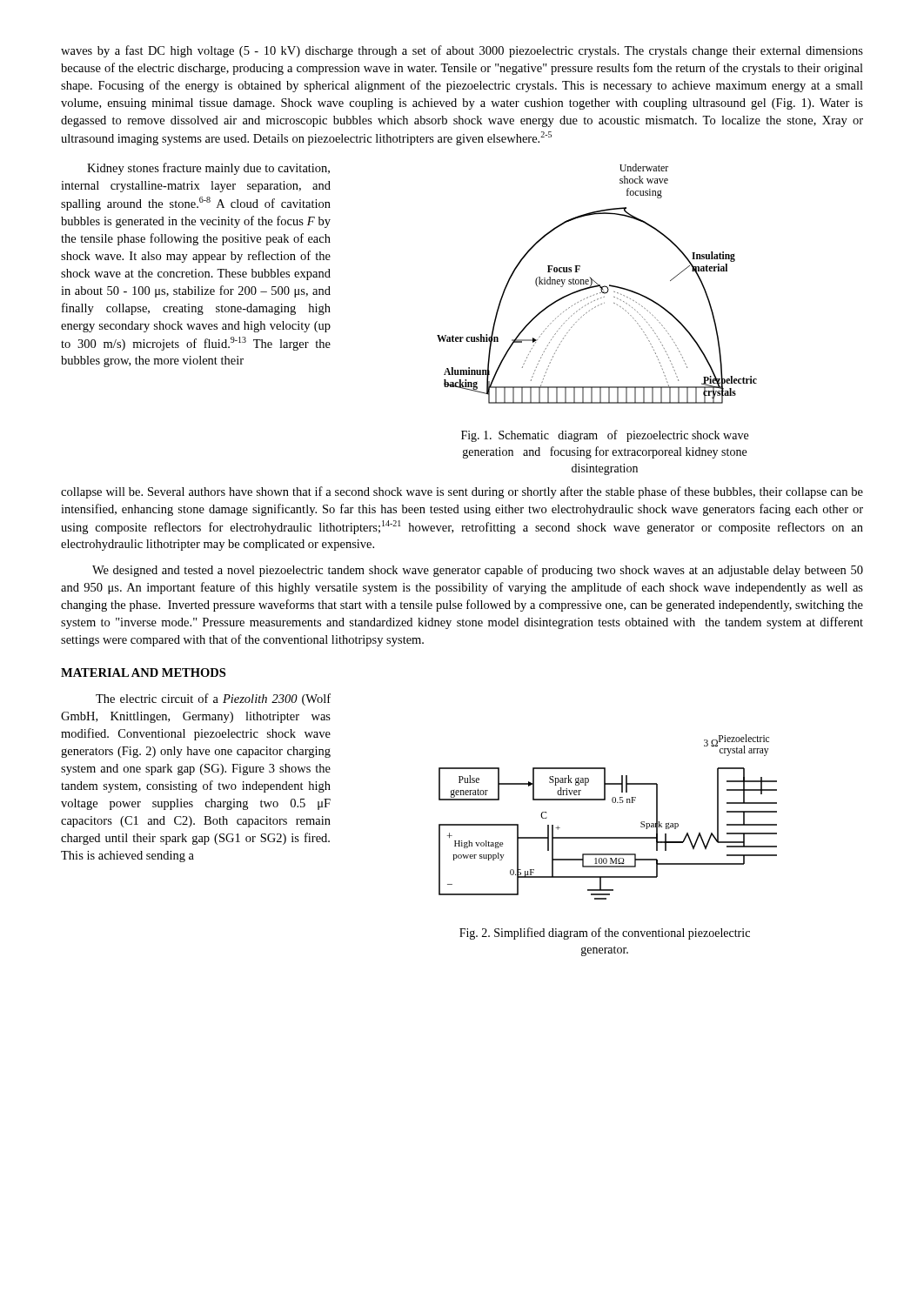Click the caption that begins "Fig. 1. Schematic diagram of piezoelectric shock wave"

pyautogui.click(x=605, y=452)
